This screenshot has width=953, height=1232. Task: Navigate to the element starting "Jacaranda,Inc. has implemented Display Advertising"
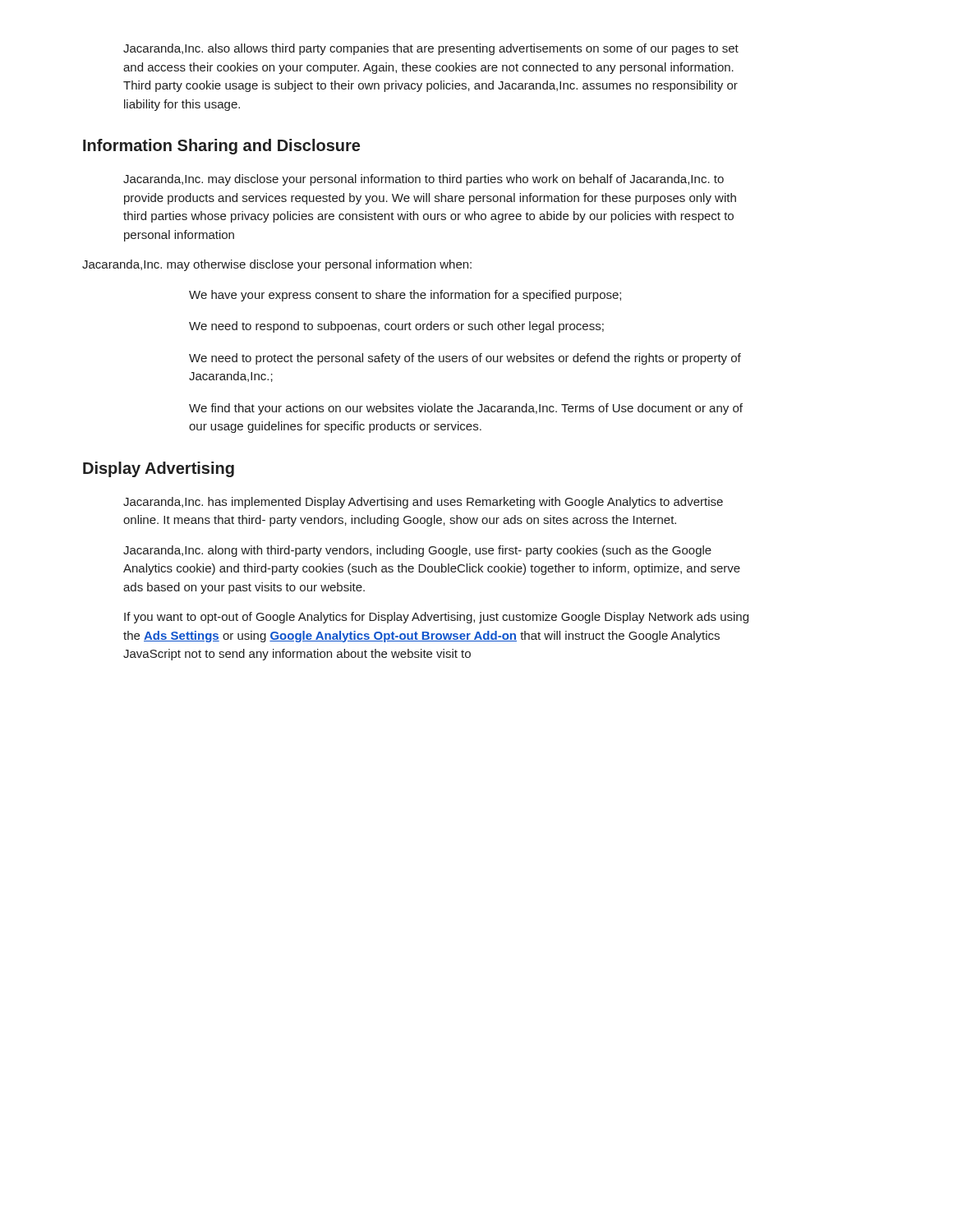click(440, 511)
